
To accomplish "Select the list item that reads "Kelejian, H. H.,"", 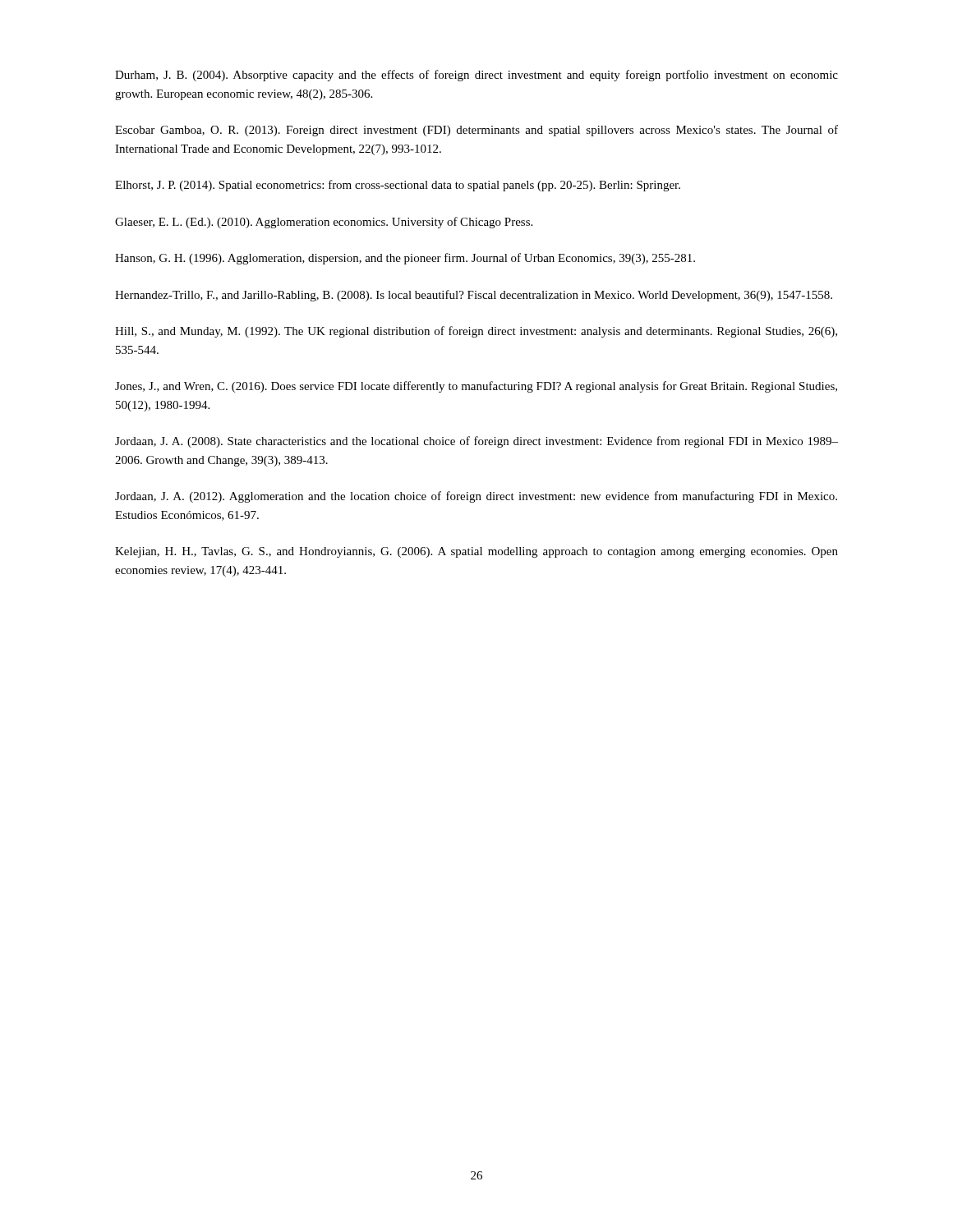I will (476, 560).
